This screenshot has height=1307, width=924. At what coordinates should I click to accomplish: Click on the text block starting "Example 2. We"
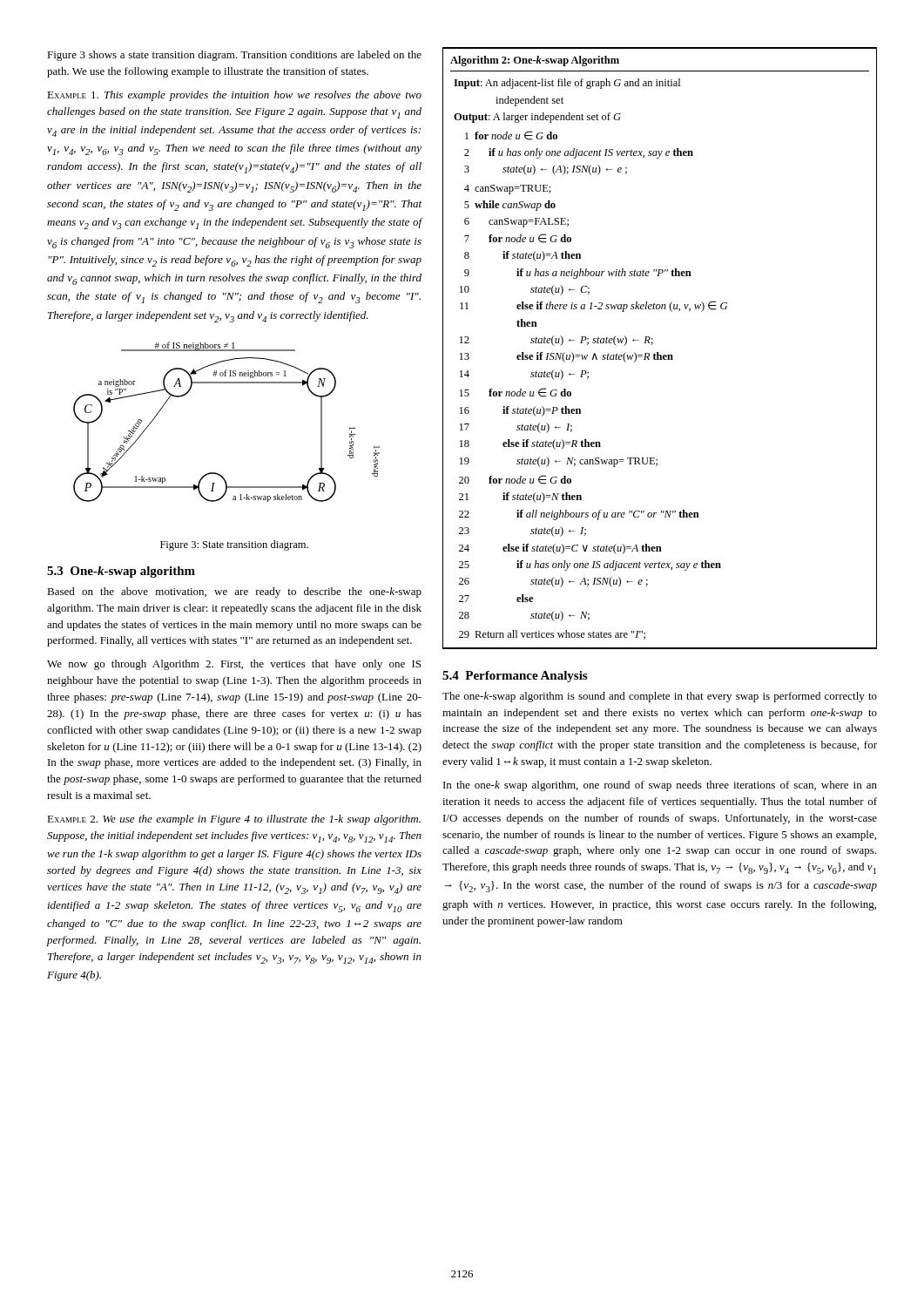[x=234, y=897]
